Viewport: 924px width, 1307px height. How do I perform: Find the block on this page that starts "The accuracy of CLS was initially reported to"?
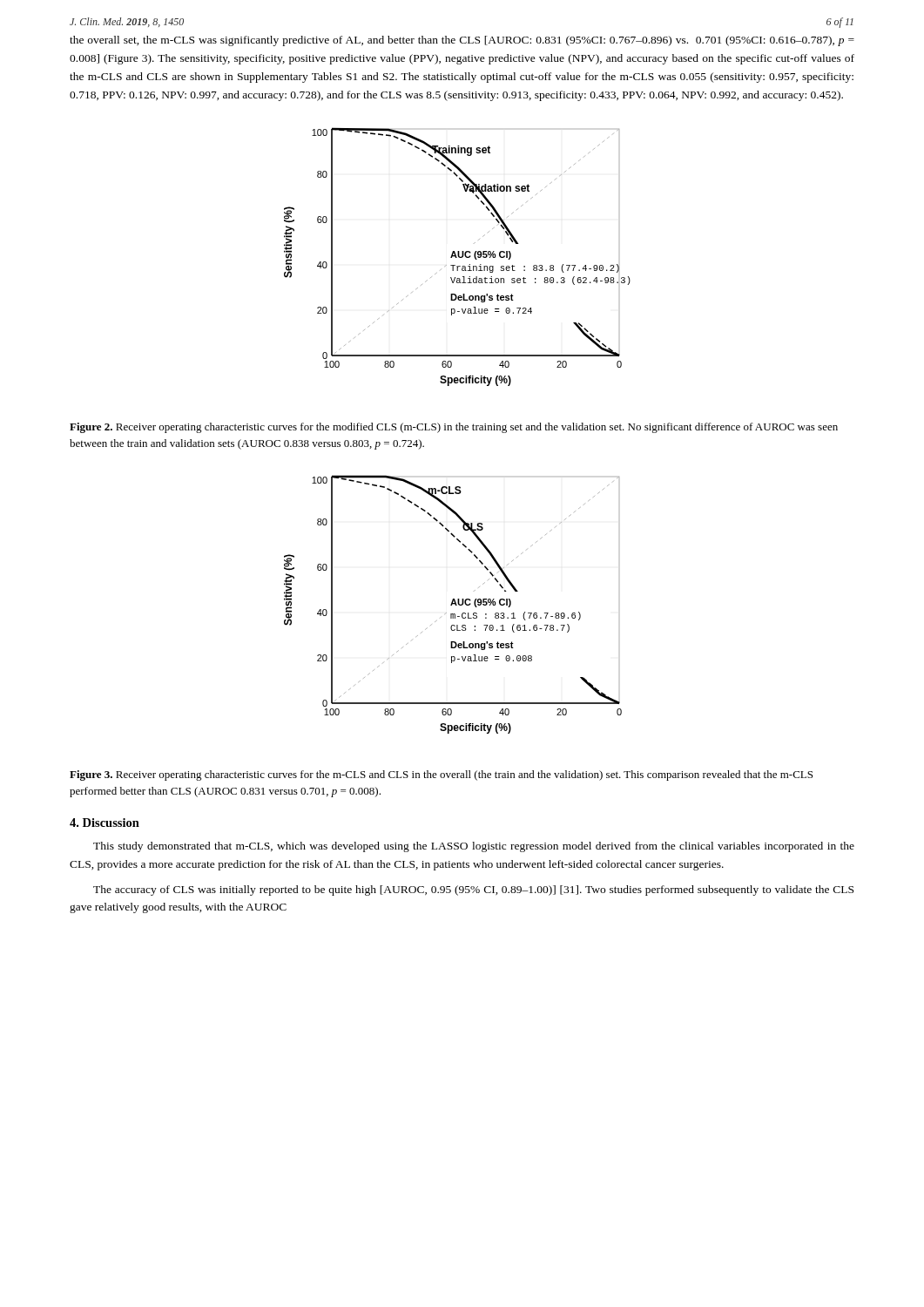tap(462, 898)
